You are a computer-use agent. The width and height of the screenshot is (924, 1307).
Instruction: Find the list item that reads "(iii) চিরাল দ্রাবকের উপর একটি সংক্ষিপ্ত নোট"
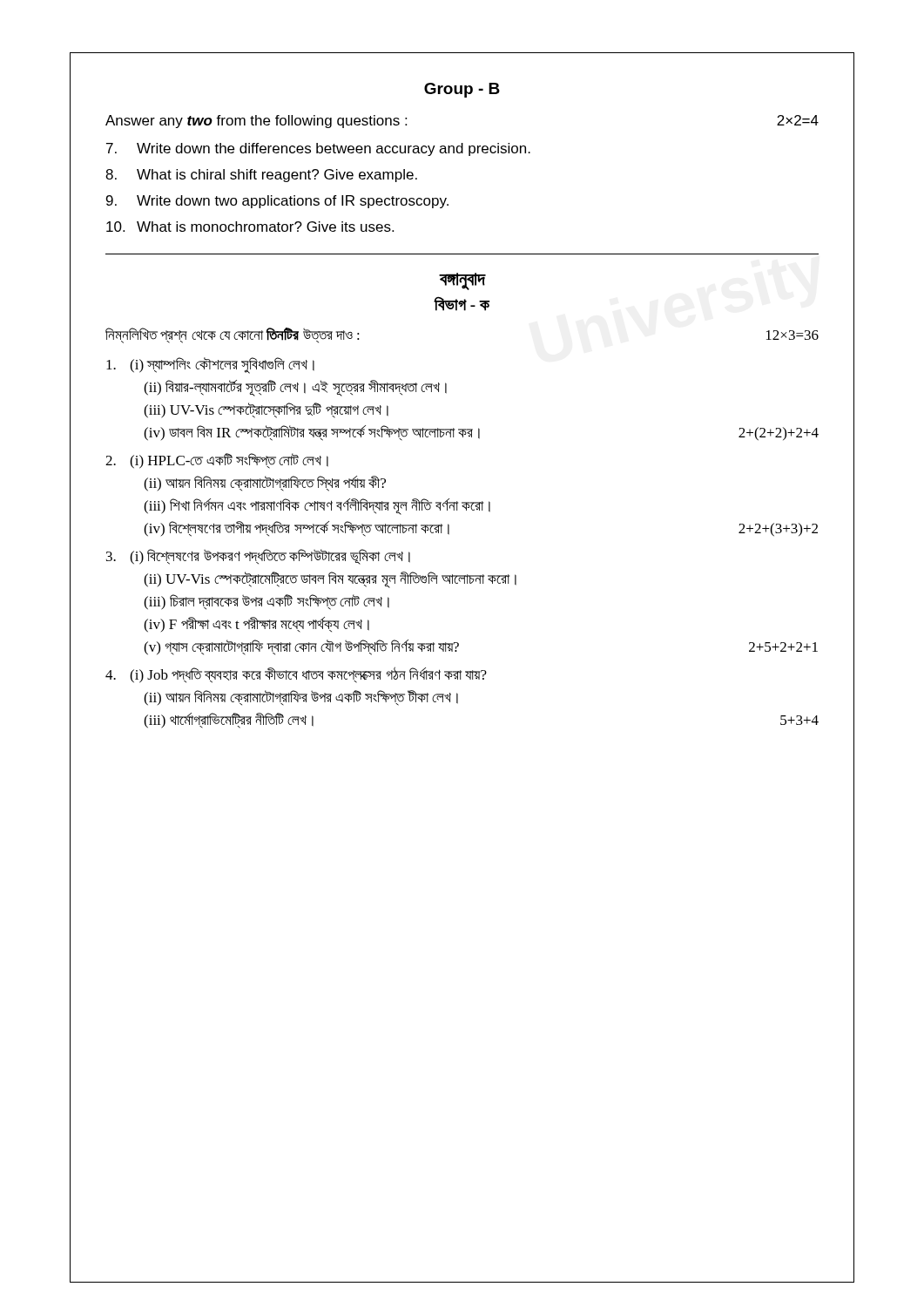(x=268, y=602)
